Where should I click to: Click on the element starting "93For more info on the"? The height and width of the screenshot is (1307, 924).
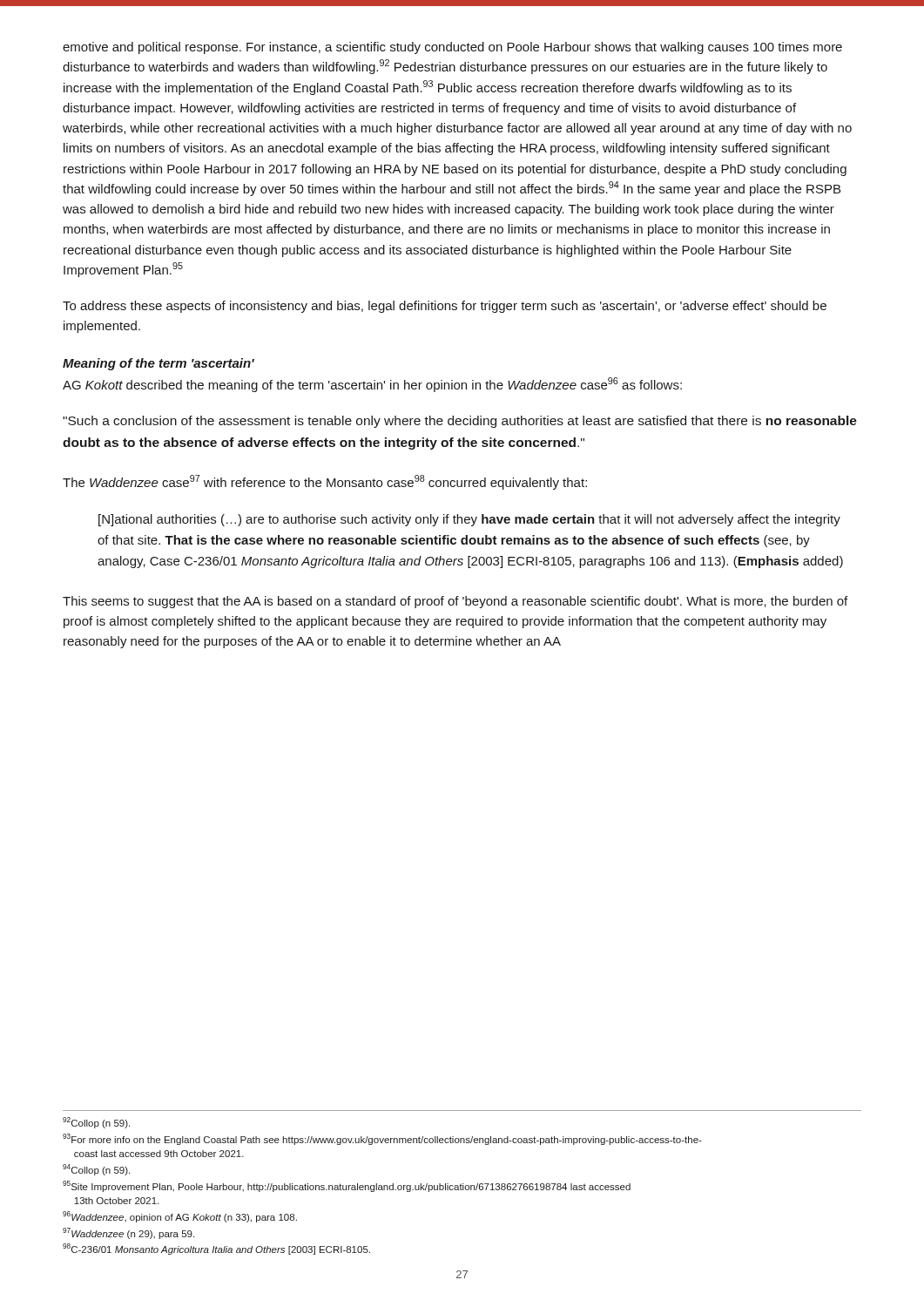coord(382,1146)
